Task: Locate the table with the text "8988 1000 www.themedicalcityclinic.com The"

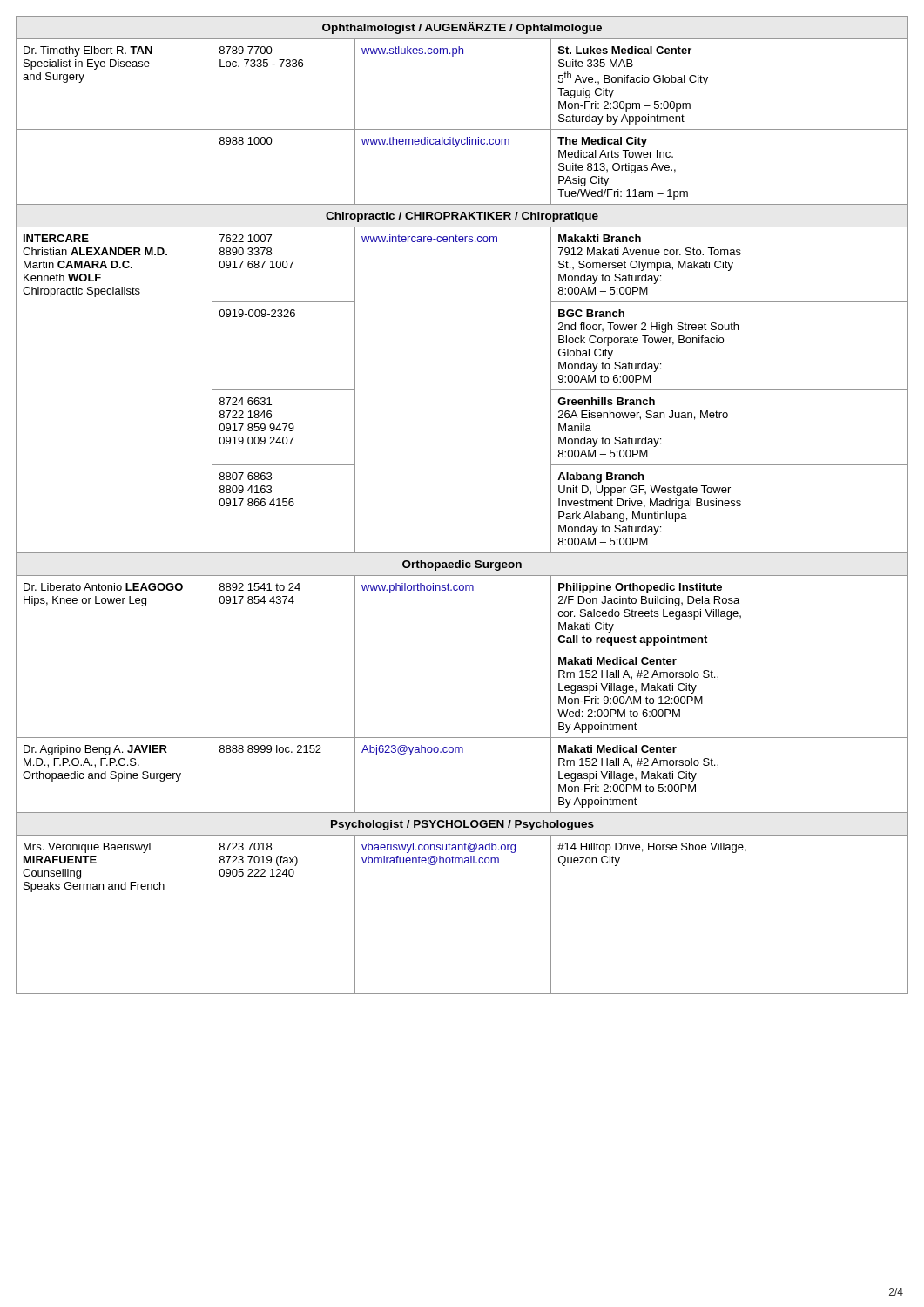Action: [462, 167]
